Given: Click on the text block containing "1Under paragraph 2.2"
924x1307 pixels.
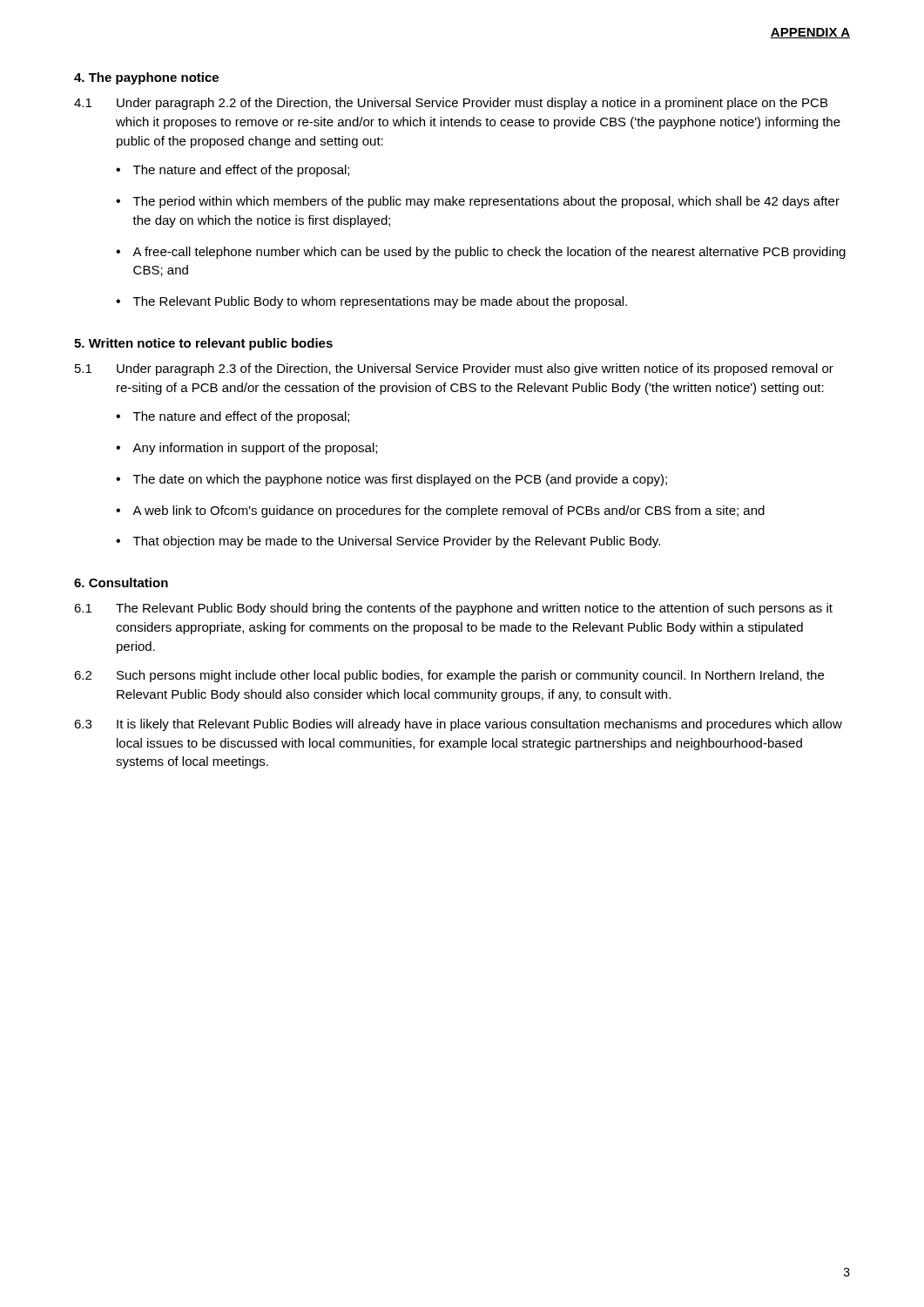Looking at the screenshot, I should tap(460, 122).
